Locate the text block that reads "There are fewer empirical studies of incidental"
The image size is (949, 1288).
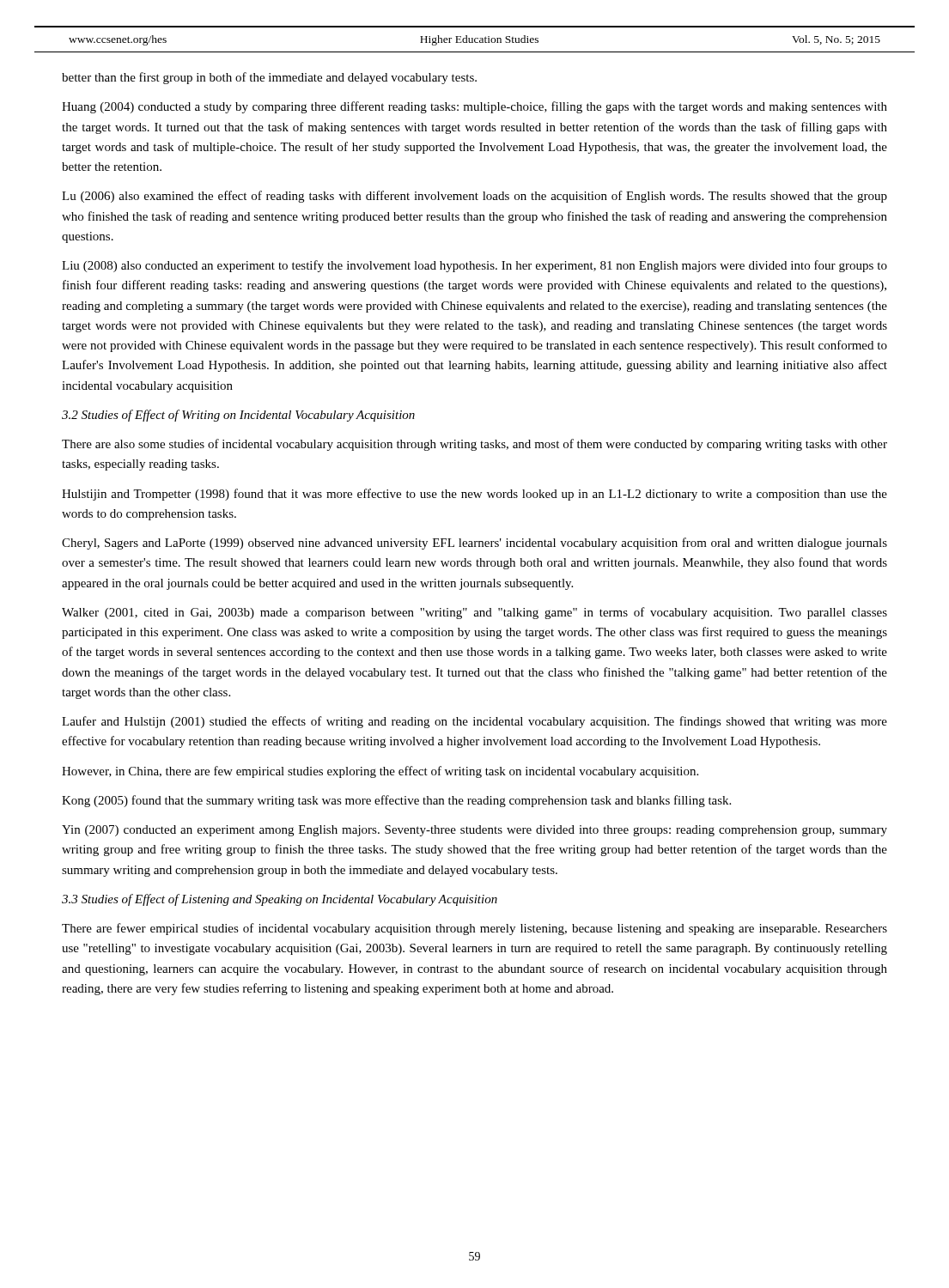pos(474,959)
